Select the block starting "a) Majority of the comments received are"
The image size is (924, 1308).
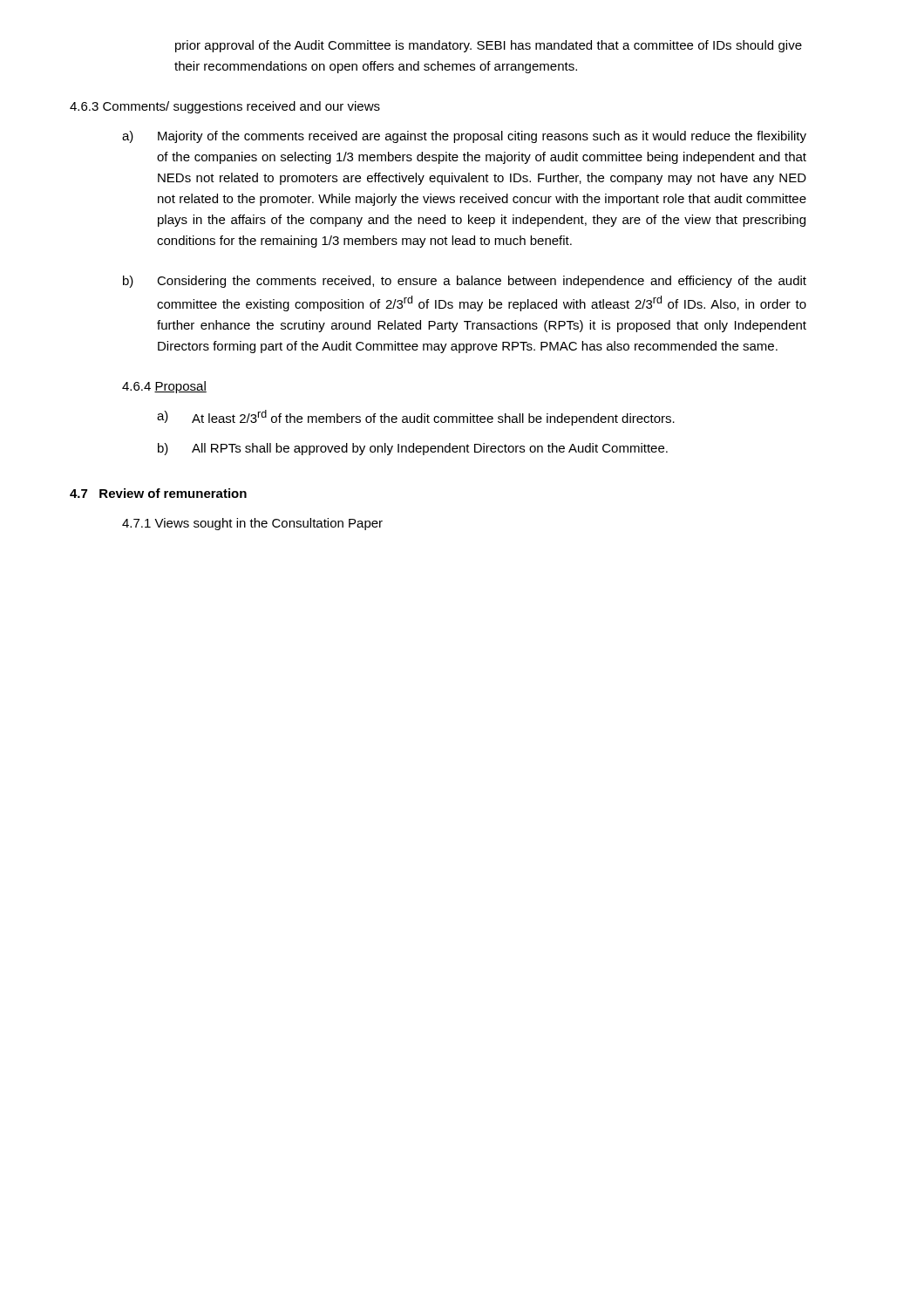click(x=464, y=188)
